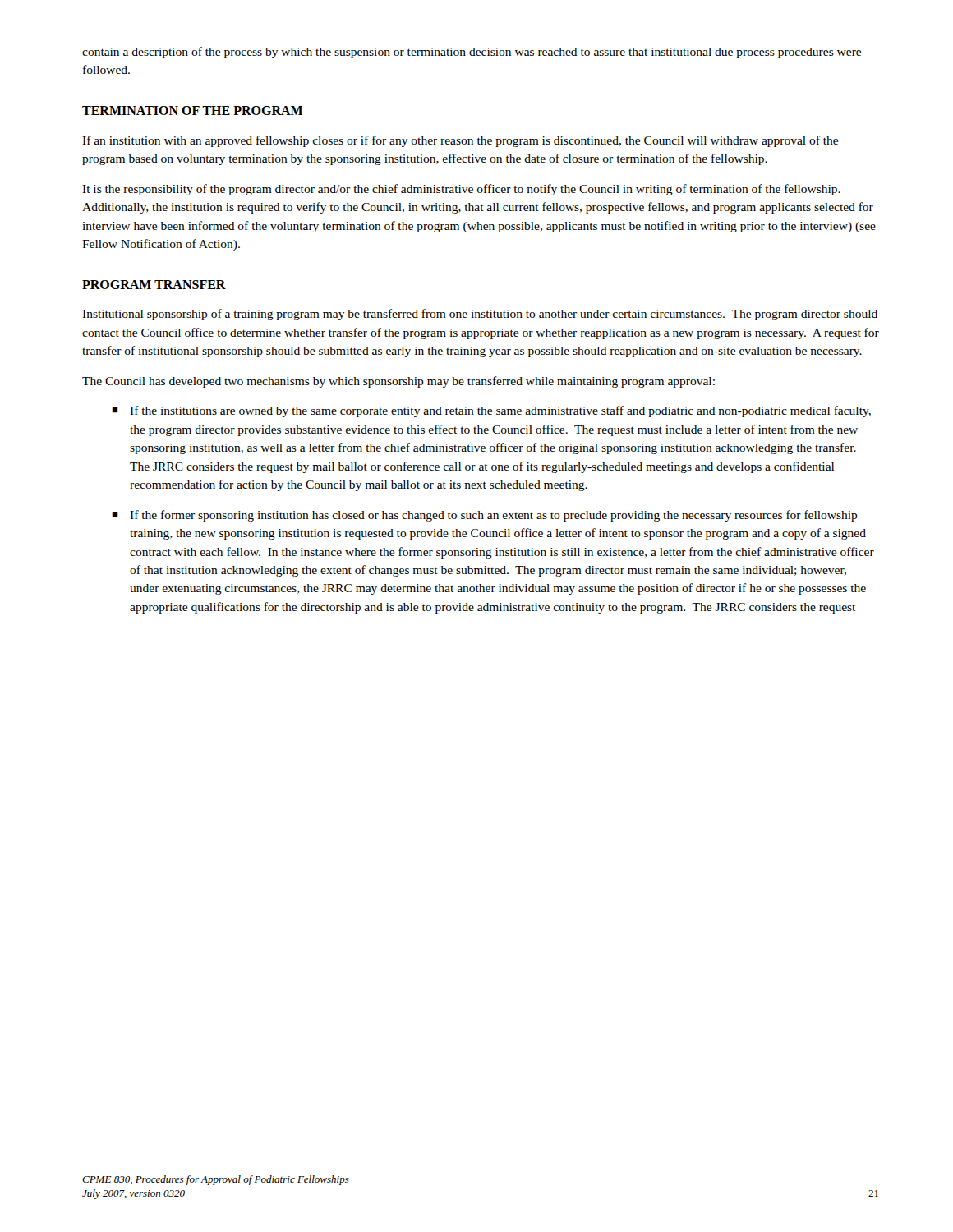Screen dimensions: 1232x953
Task: Select the text block containing "The Council has developed two"
Action: [399, 381]
